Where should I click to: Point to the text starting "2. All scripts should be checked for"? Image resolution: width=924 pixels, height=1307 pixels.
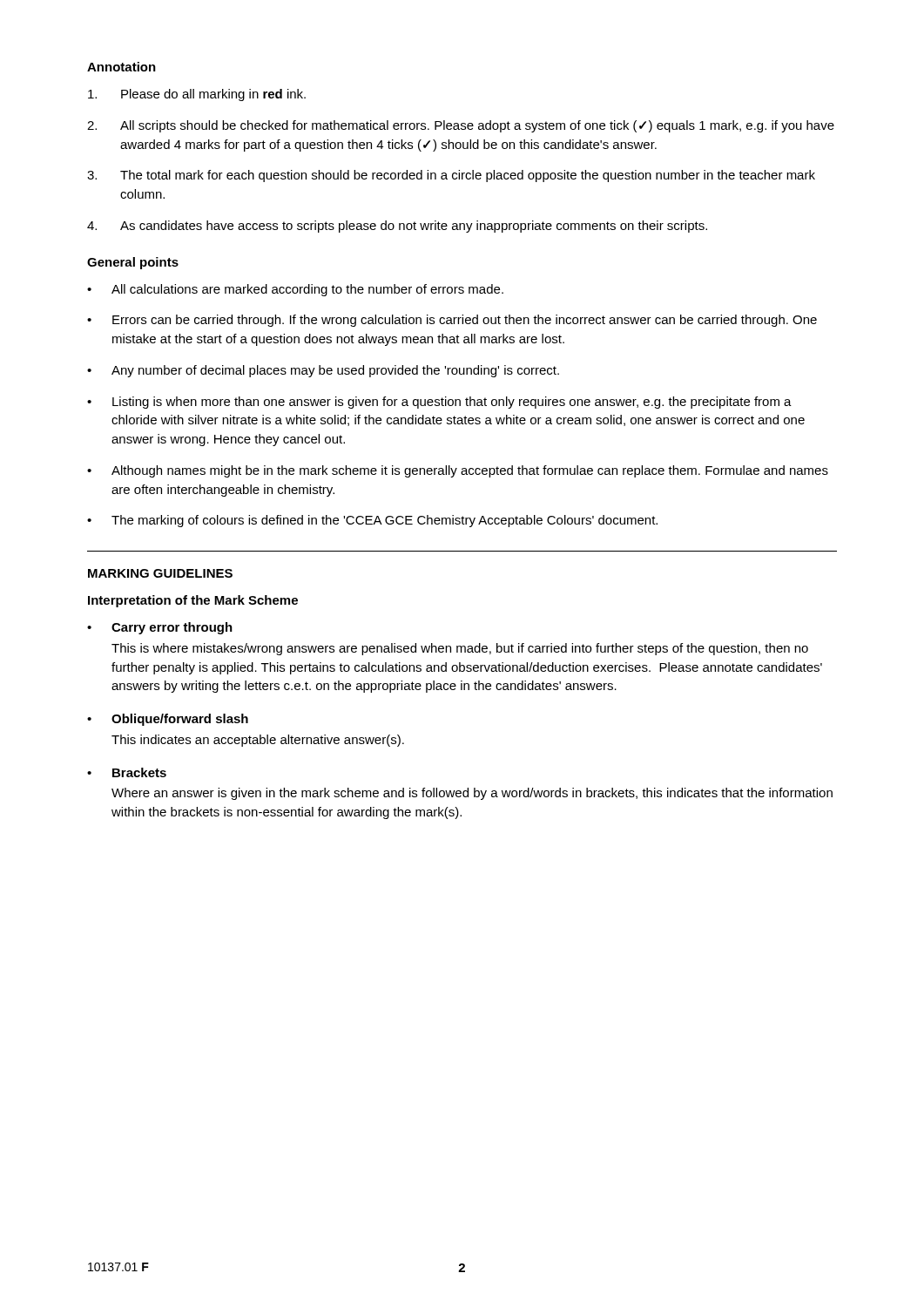(462, 135)
